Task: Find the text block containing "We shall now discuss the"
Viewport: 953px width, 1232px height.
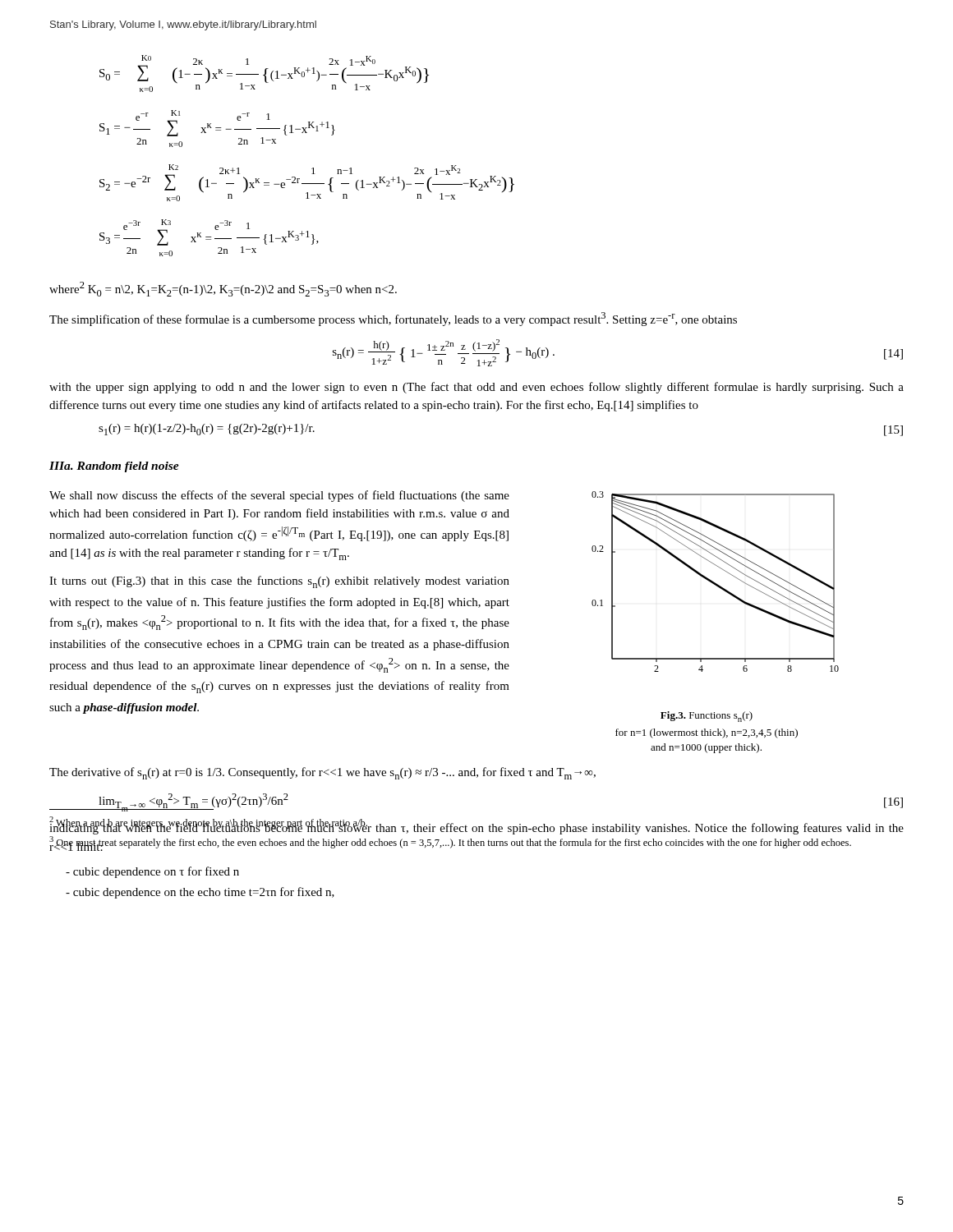Action: click(279, 526)
